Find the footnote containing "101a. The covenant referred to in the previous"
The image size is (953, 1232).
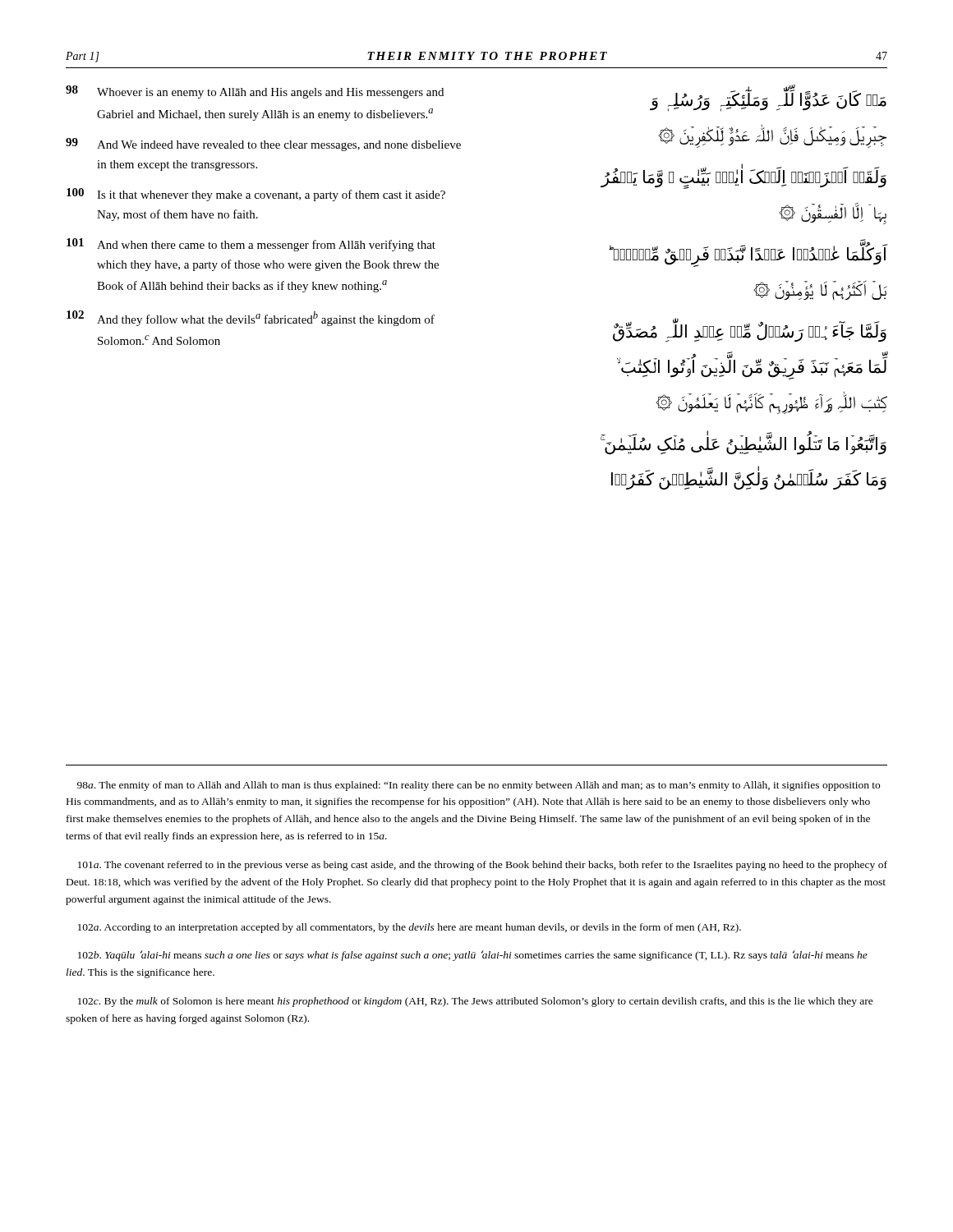click(x=476, y=882)
